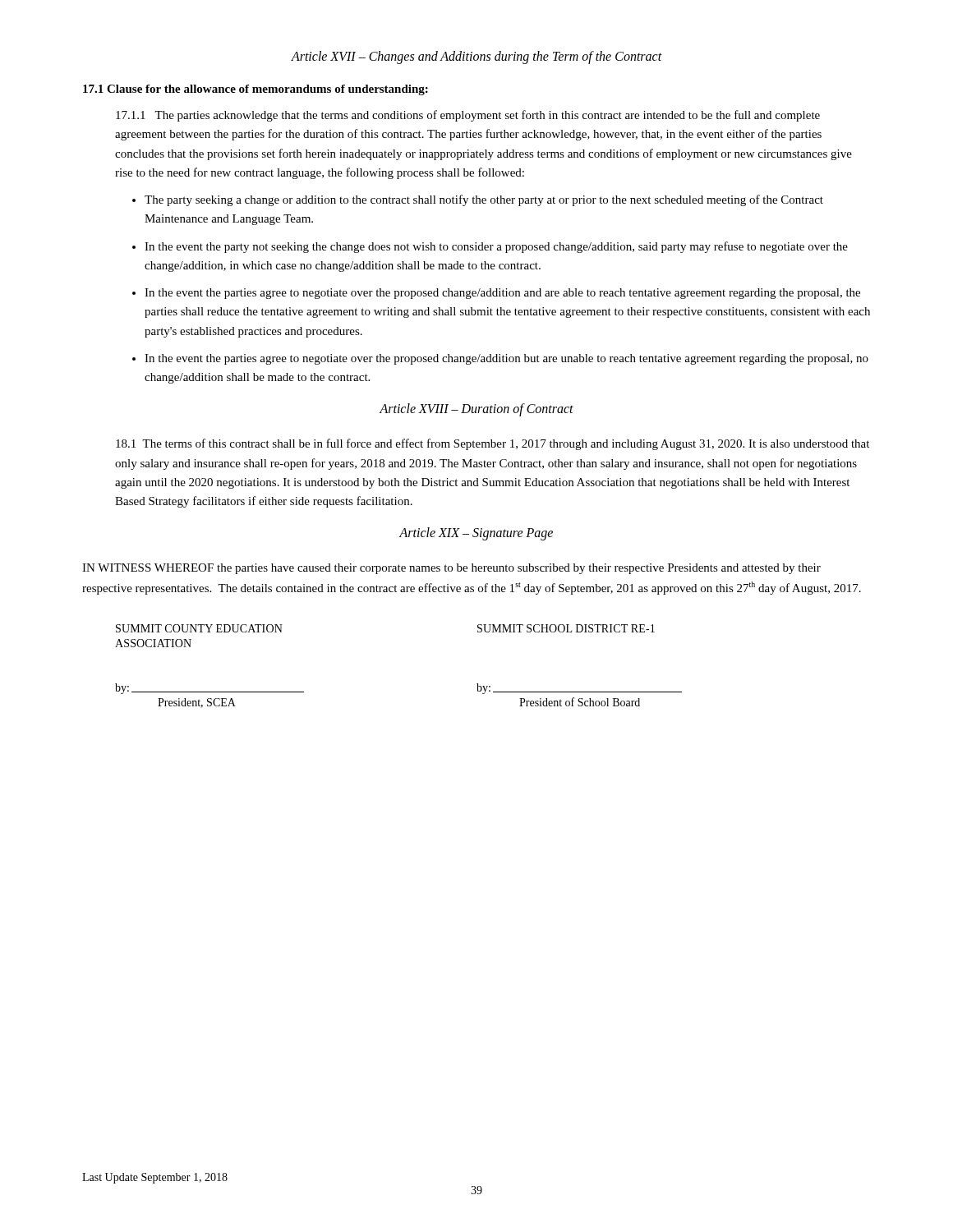This screenshot has height=1232, width=953.
Task: Find the element starting "Article XVIII – Duration of Contract"
Action: pyautogui.click(x=476, y=409)
